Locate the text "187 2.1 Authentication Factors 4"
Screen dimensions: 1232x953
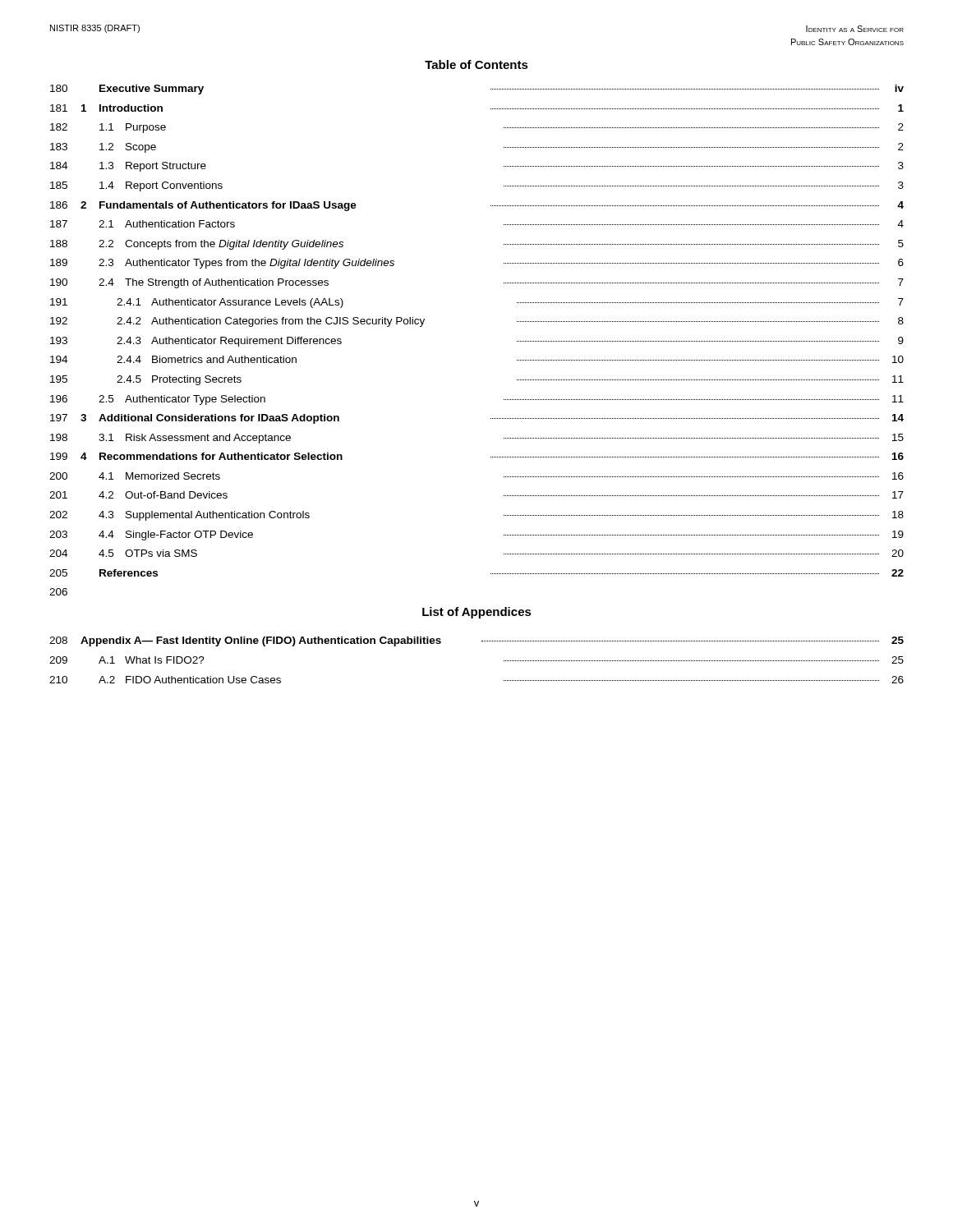60,224
